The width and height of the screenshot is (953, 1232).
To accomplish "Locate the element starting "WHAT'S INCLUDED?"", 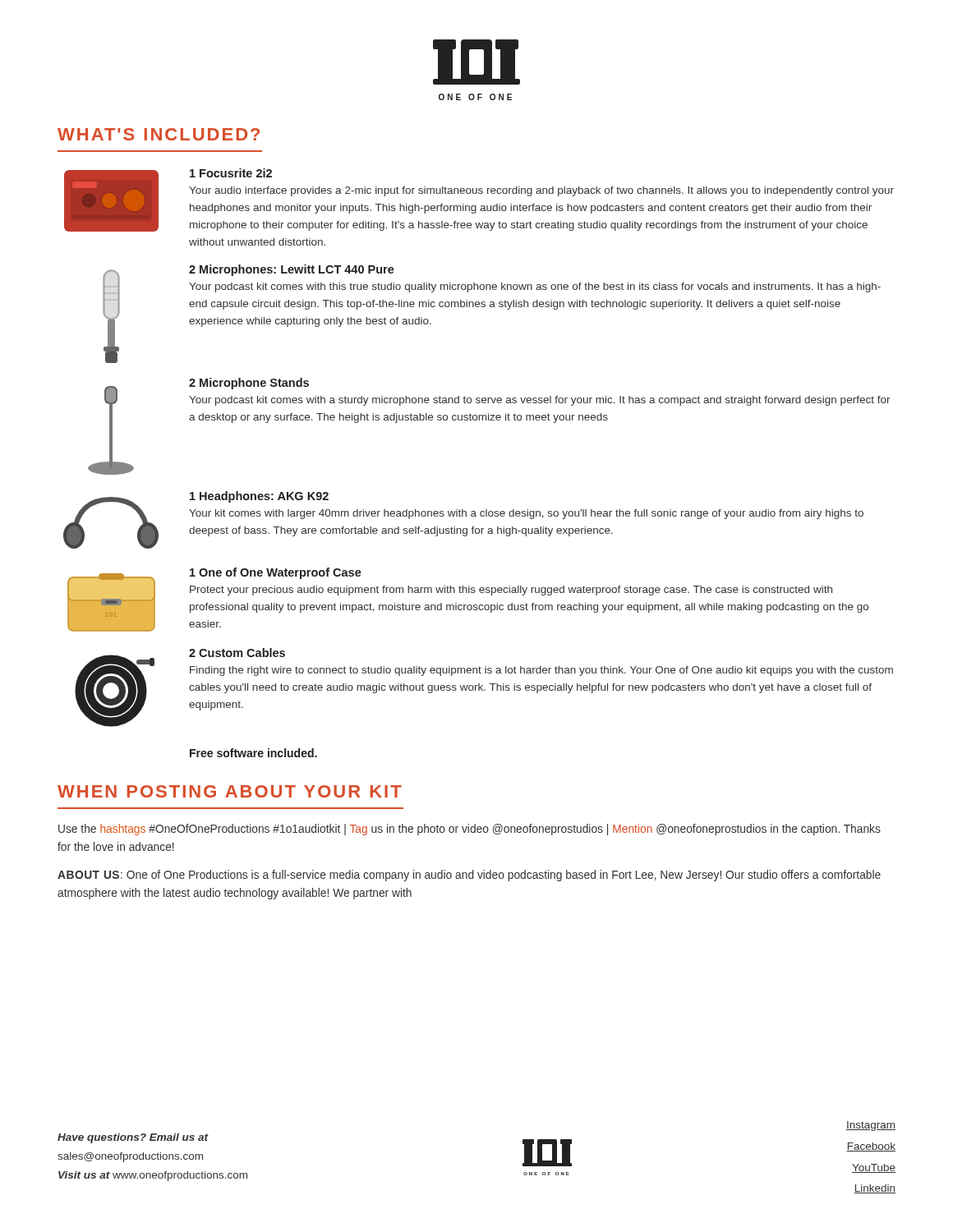I will click(x=160, y=138).
